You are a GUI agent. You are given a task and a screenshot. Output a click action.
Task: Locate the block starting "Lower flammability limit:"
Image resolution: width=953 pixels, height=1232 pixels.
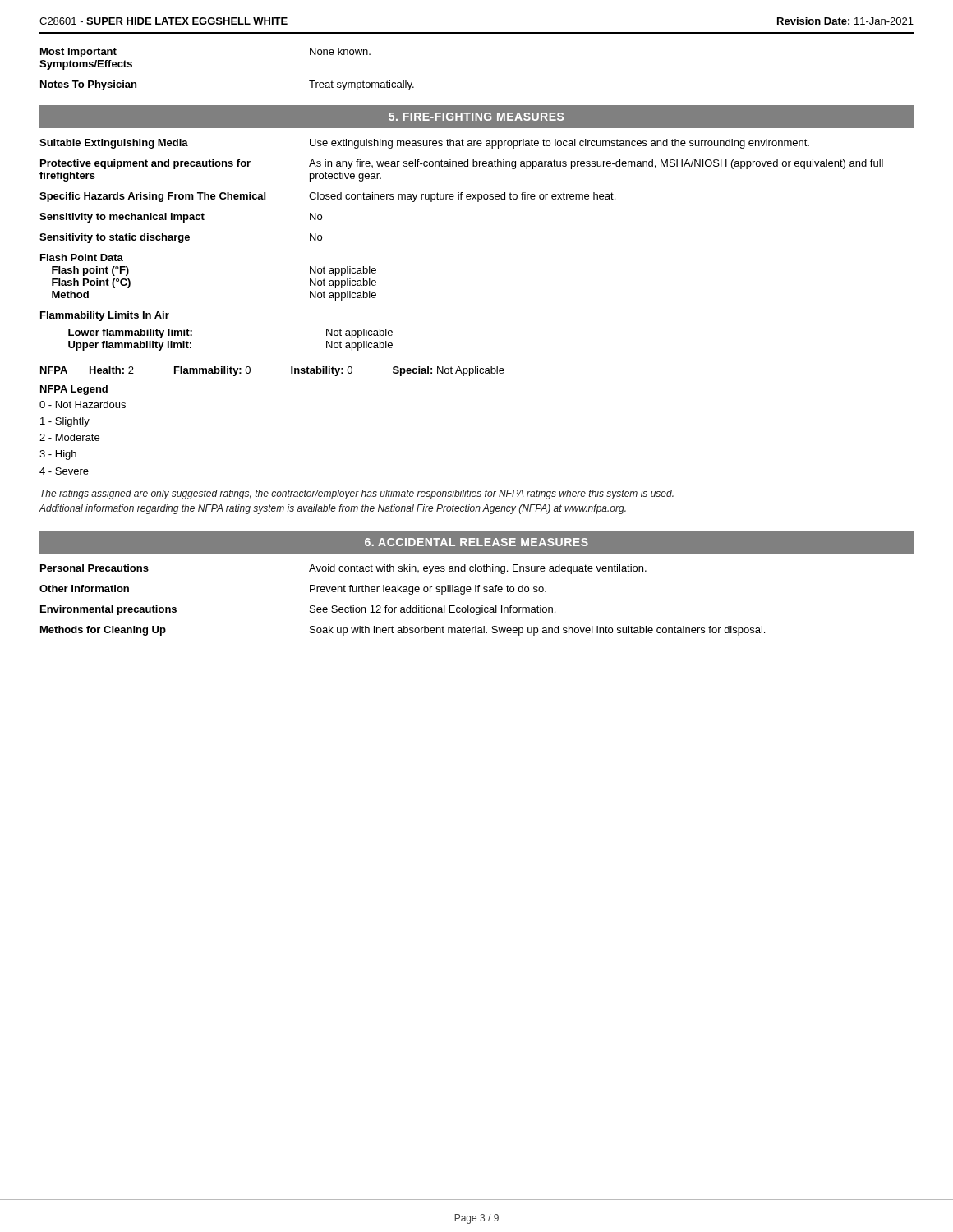point(129,333)
